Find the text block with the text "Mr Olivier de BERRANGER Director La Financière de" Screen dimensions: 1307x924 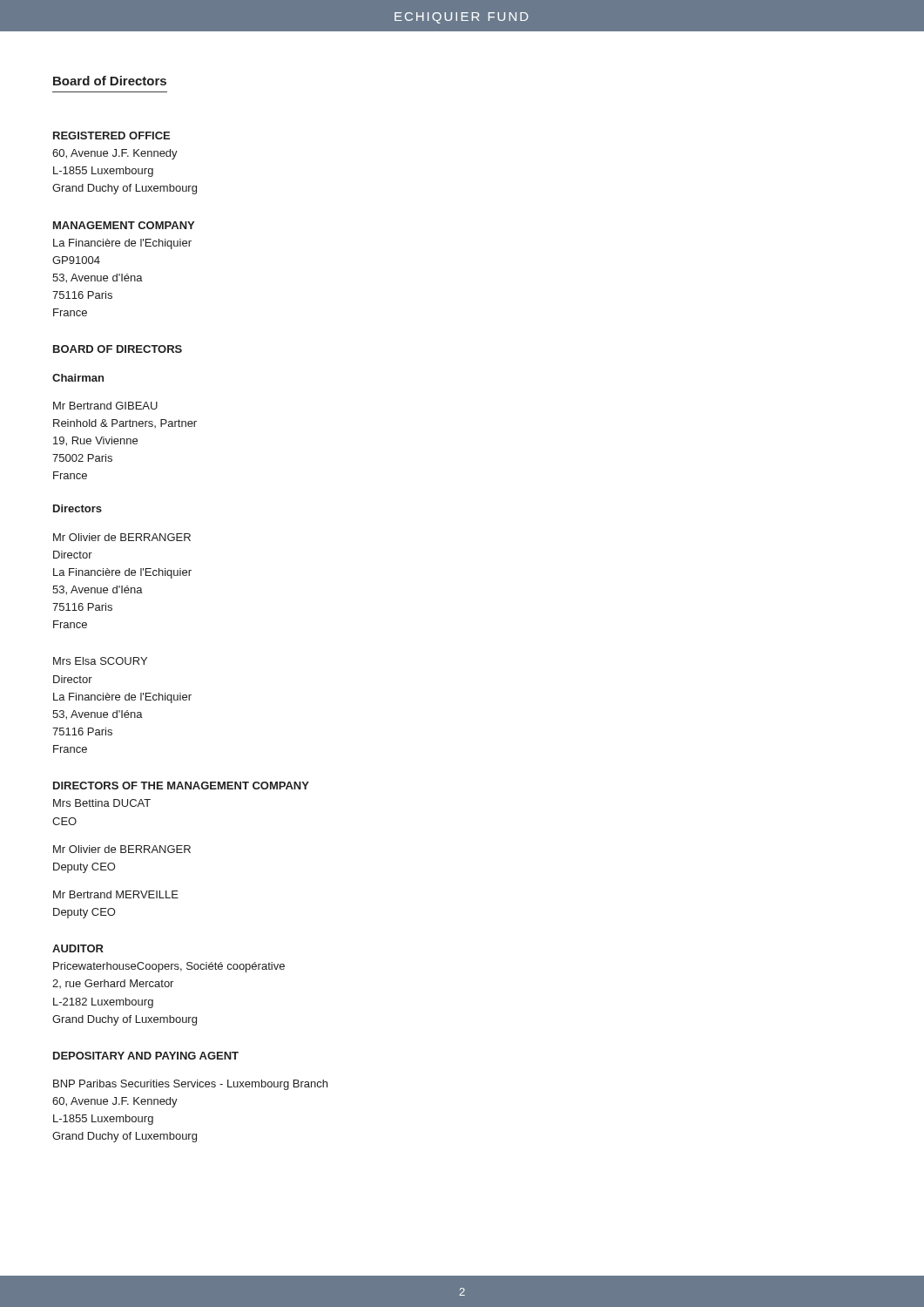(x=122, y=537)
